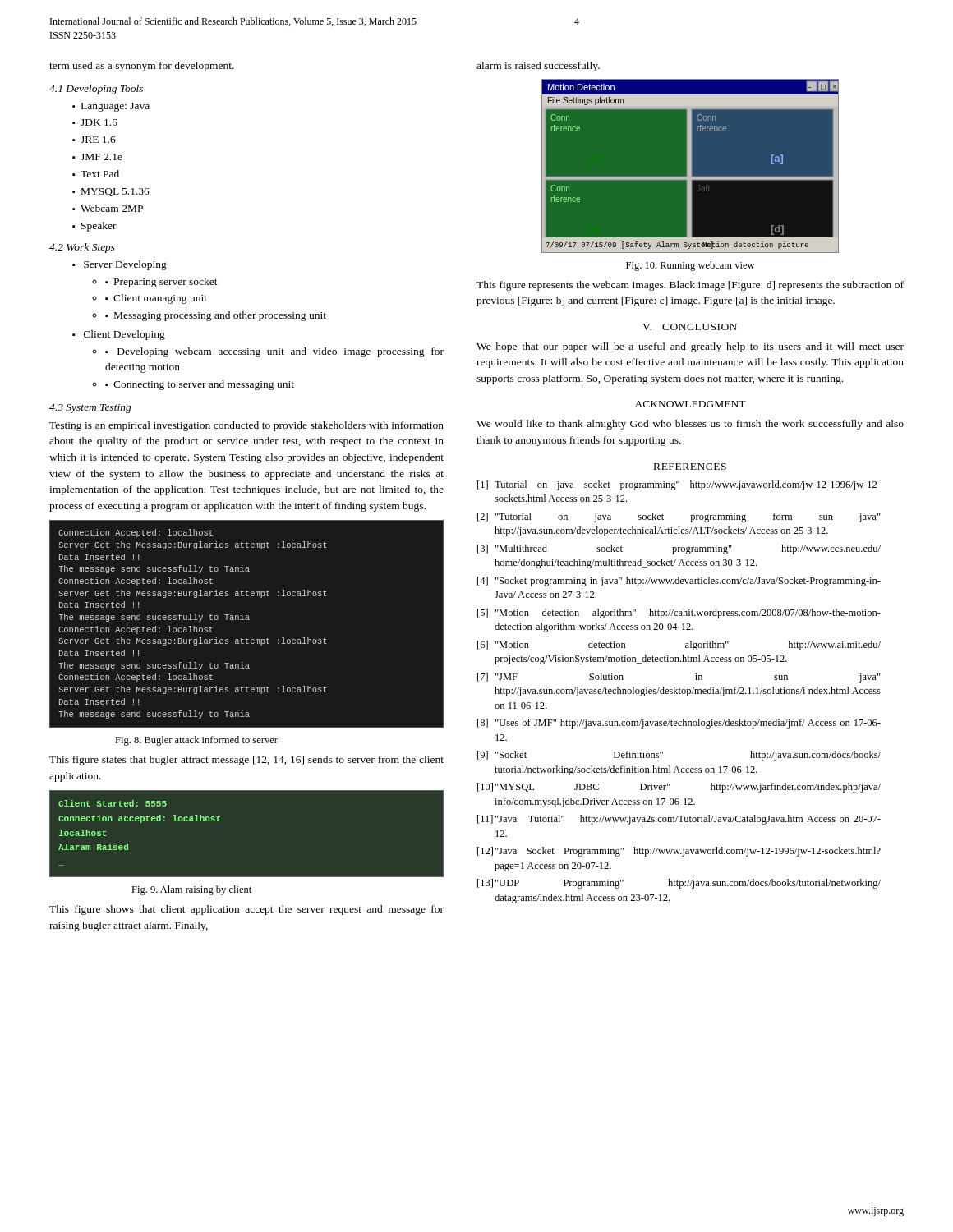Viewport: 953px width, 1232px height.
Task: Where is the passage that starts "We hope that our paper will"?
Action: click(690, 362)
